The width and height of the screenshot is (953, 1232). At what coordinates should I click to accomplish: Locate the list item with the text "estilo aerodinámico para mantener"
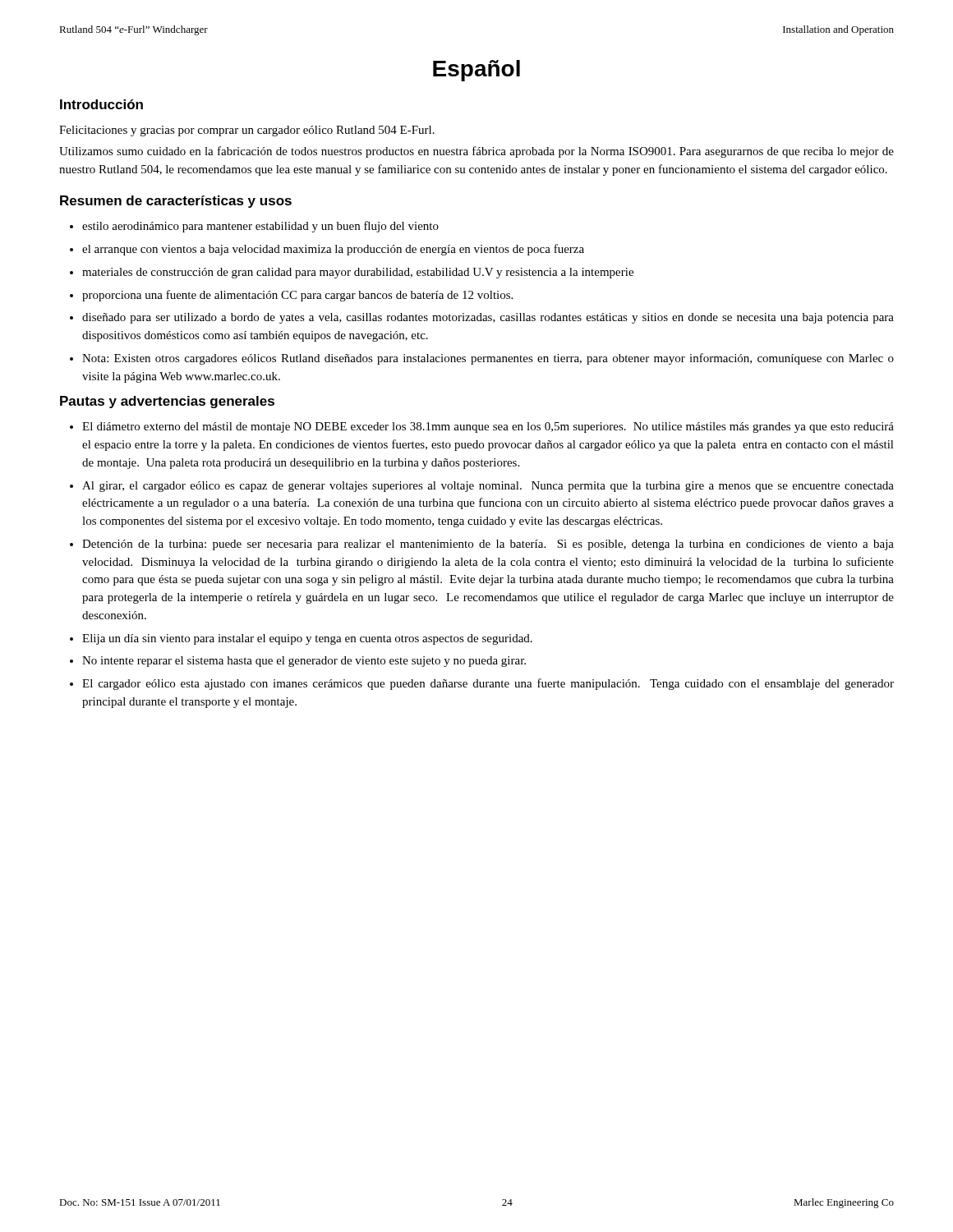click(260, 226)
